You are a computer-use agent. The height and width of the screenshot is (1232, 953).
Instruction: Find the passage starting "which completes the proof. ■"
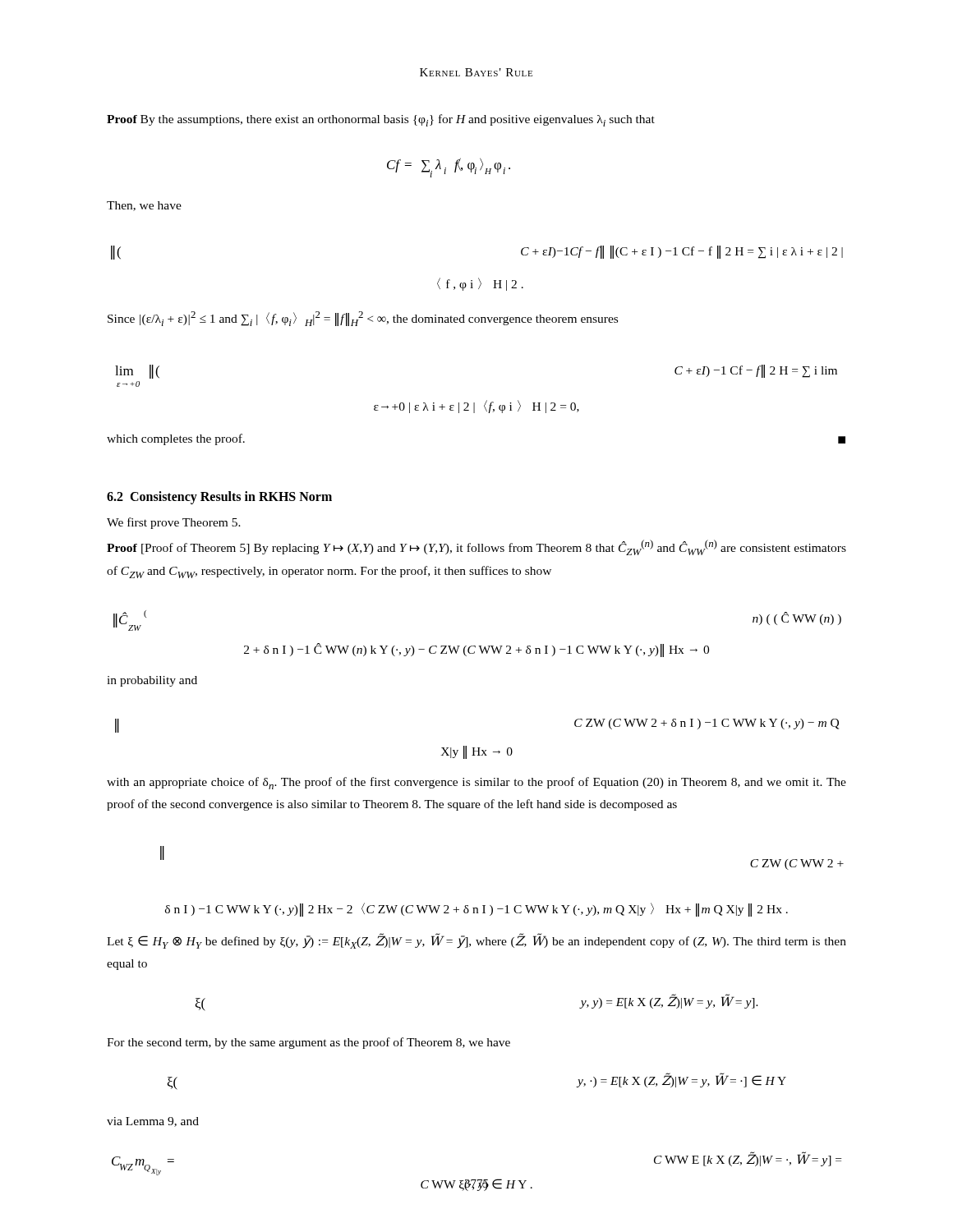tap(175, 440)
